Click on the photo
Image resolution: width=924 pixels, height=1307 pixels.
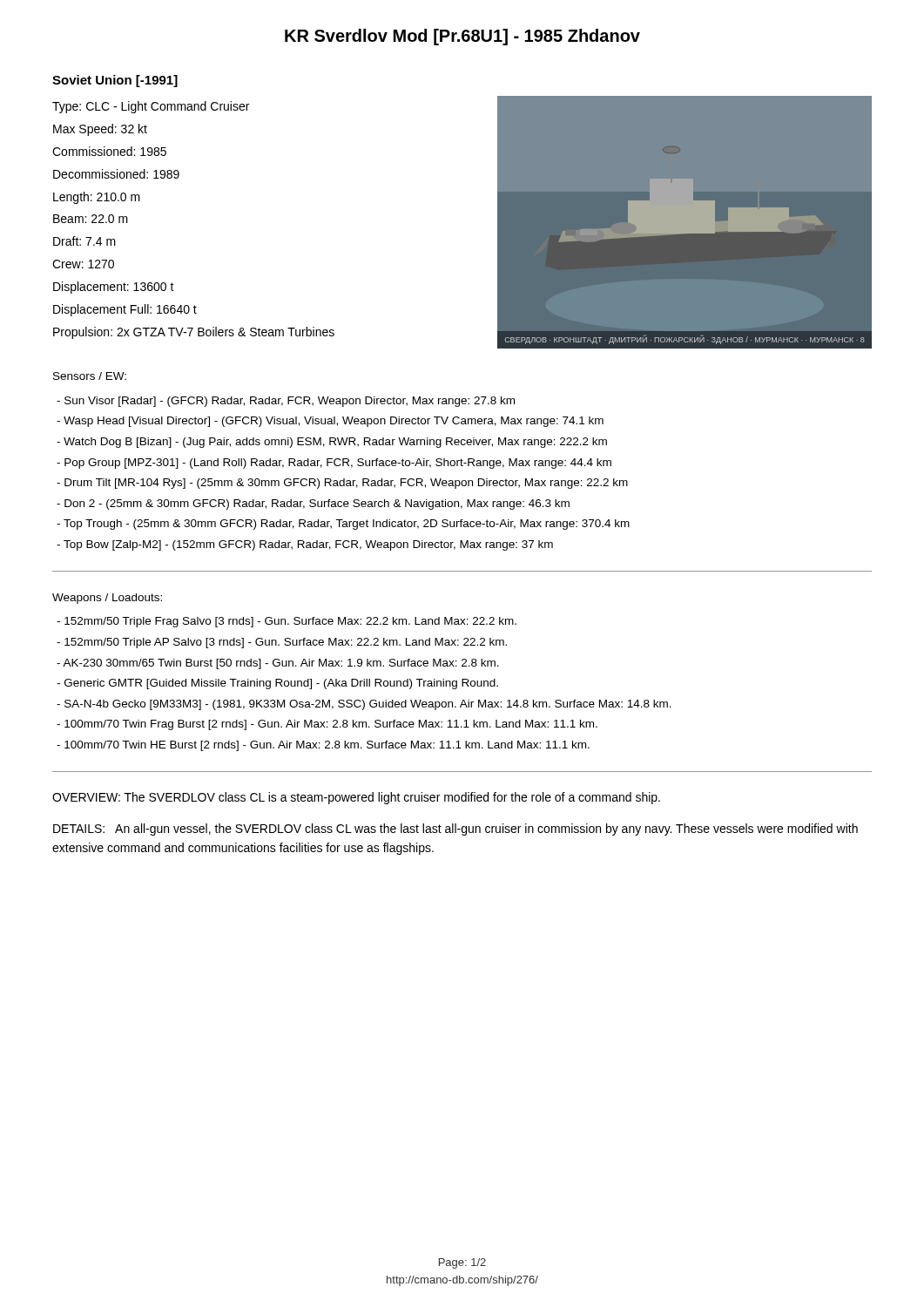click(x=645, y=222)
